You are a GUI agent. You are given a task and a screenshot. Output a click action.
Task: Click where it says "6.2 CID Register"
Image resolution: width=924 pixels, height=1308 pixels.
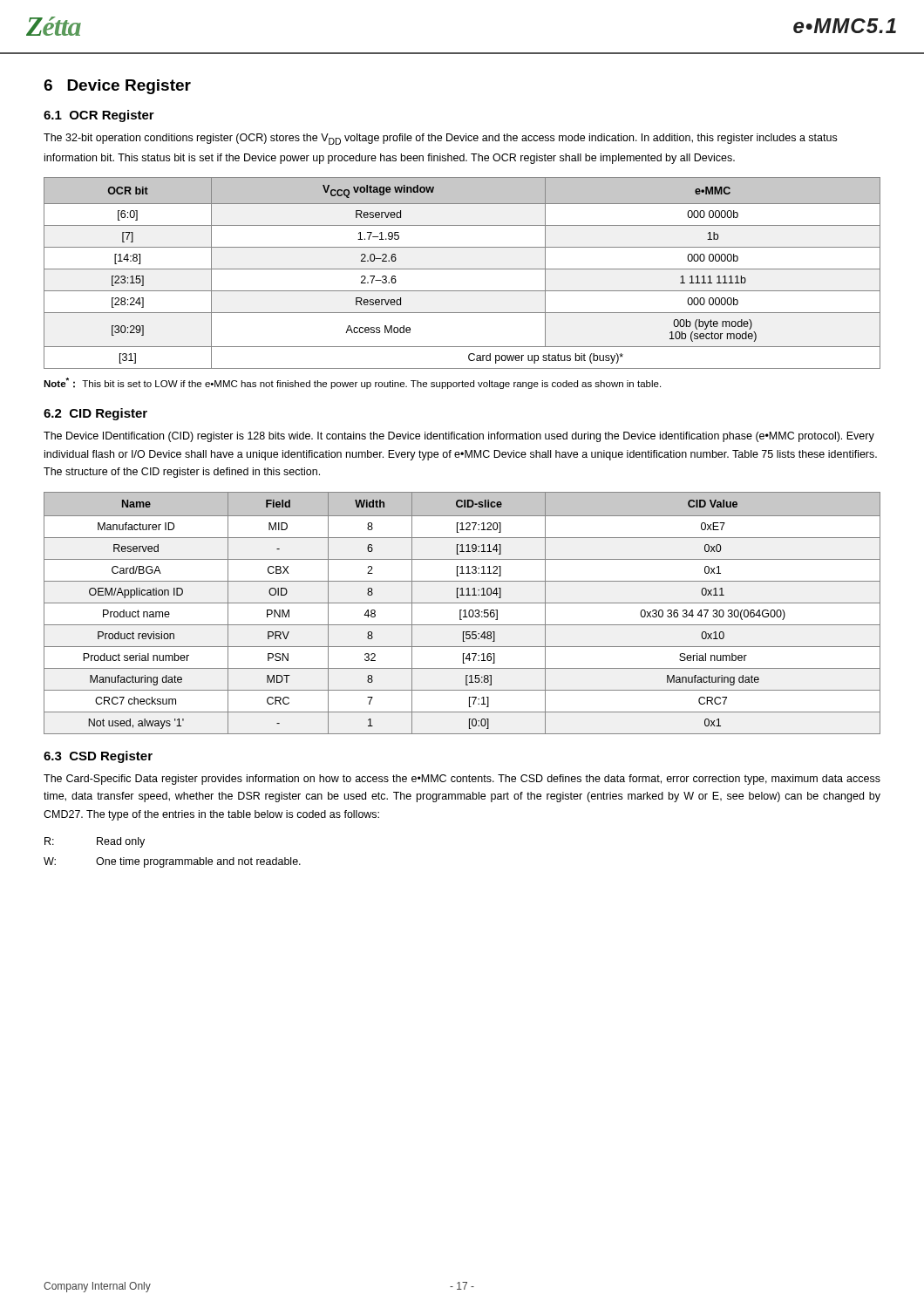pos(96,413)
